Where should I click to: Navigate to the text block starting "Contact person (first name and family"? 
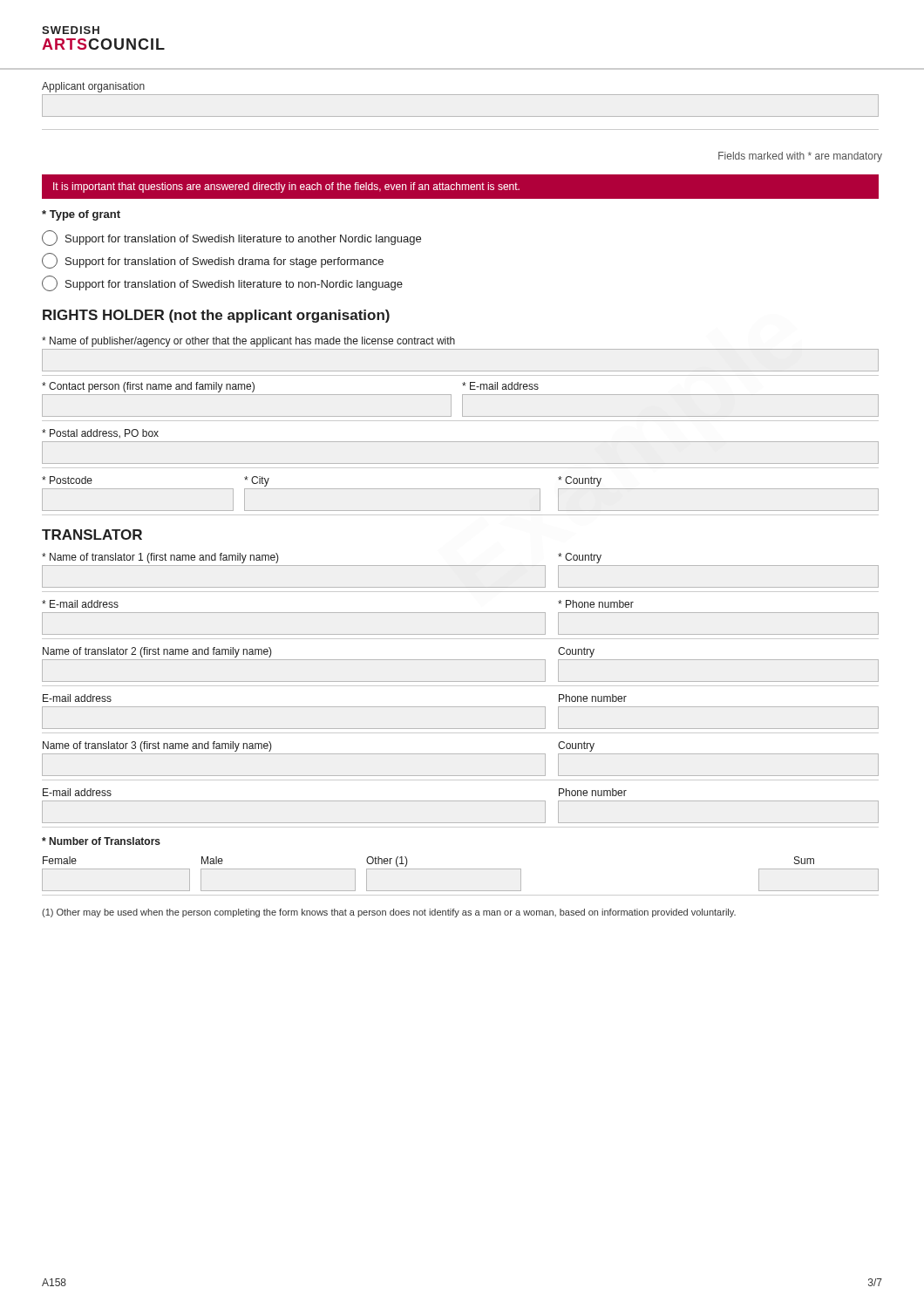[149, 386]
